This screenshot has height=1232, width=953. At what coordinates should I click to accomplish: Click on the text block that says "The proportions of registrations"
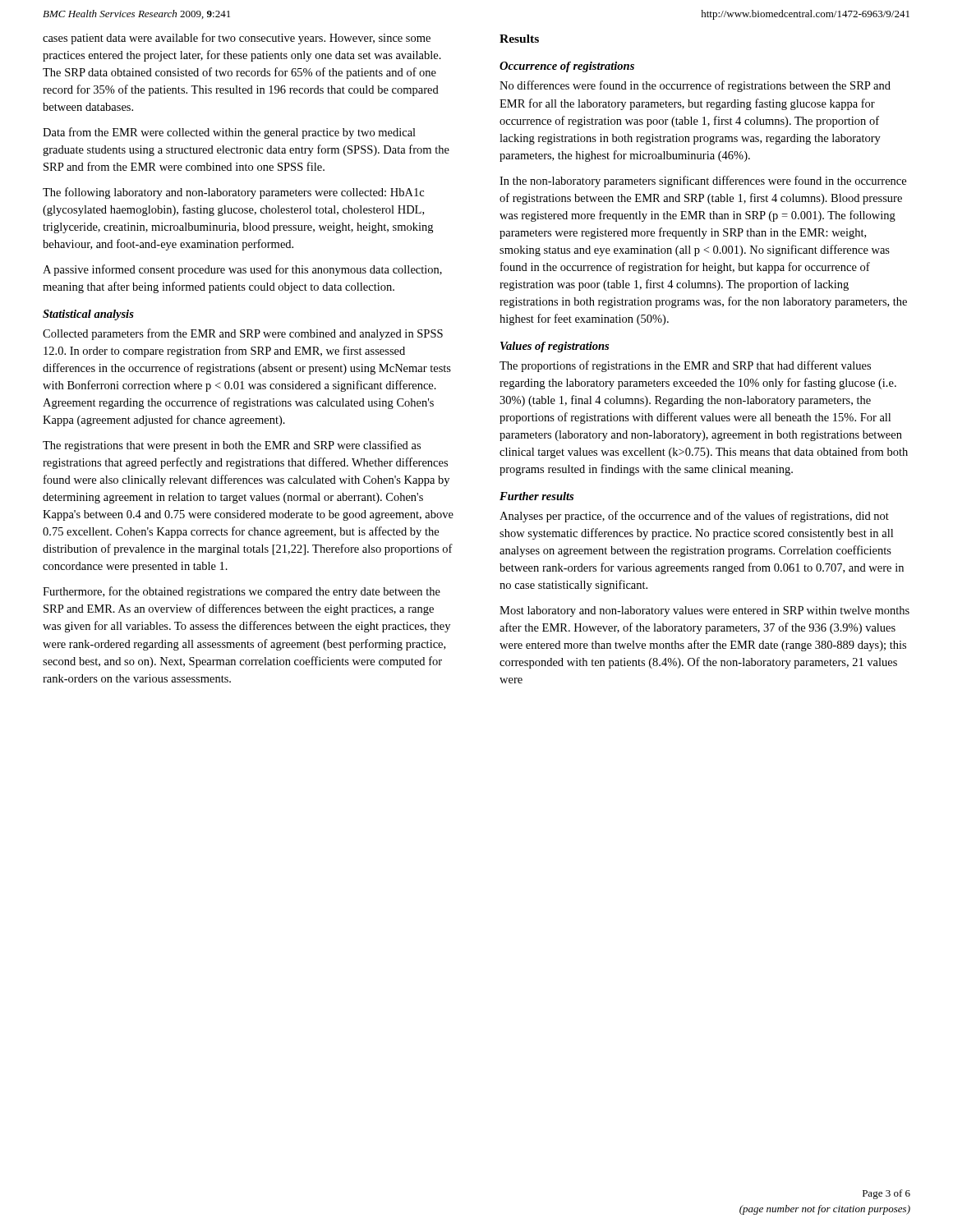coord(705,417)
